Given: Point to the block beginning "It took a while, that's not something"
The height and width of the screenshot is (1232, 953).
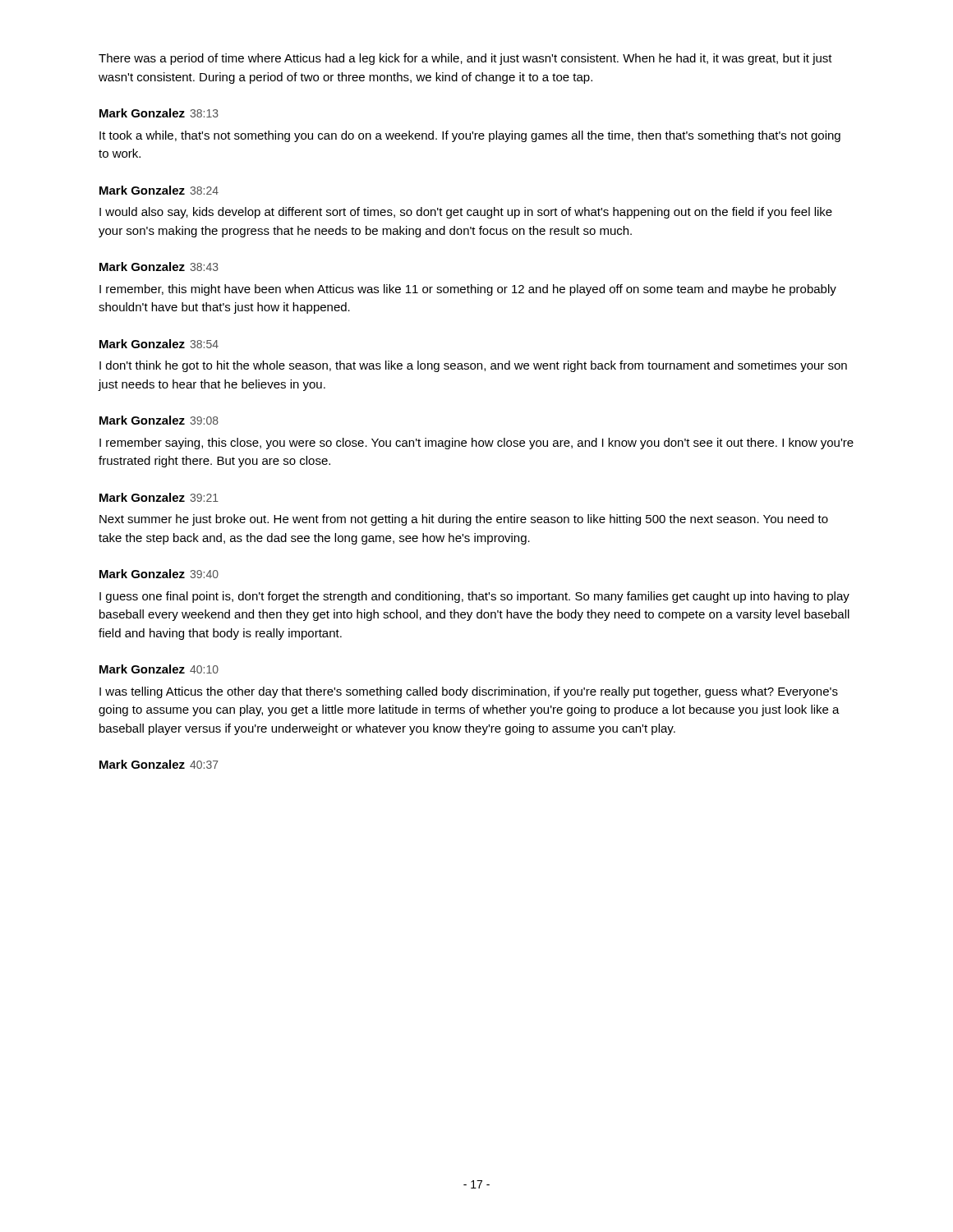Looking at the screenshot, I should pyautogui.click(x=470, y=144).
